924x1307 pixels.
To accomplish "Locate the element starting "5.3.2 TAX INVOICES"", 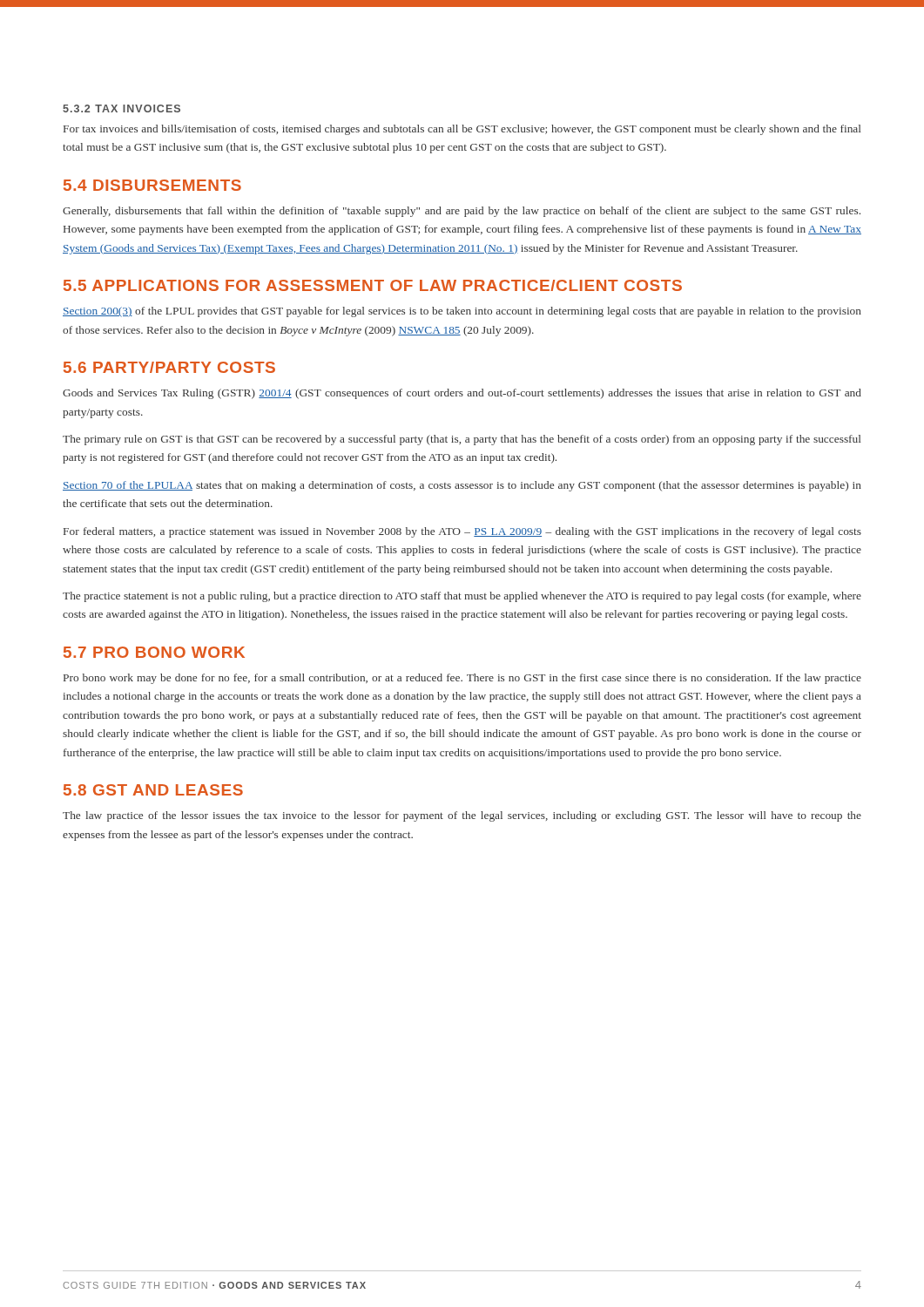I will (x=122, y=109).
